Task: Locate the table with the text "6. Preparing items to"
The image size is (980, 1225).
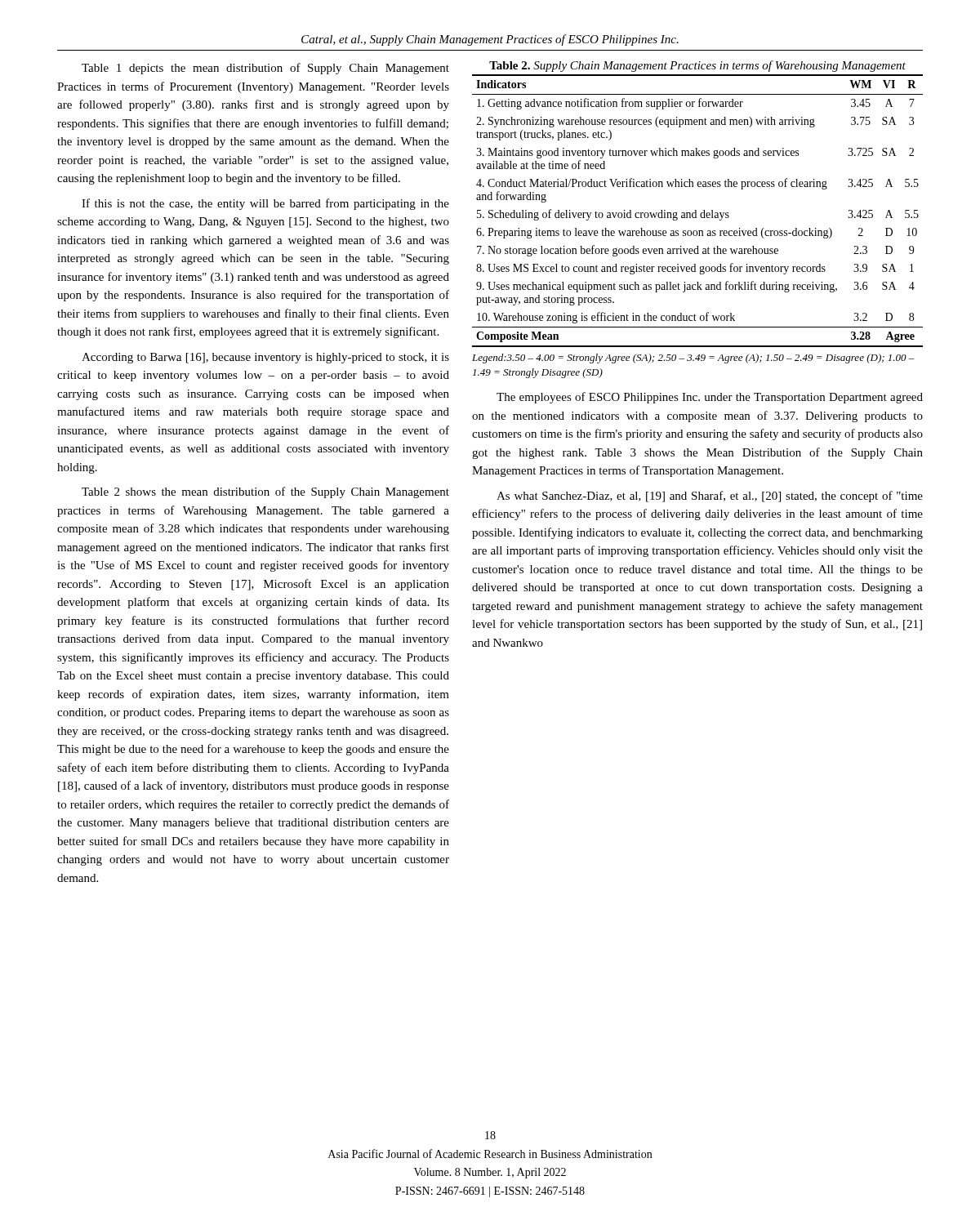Action: [x=697, y=211]
